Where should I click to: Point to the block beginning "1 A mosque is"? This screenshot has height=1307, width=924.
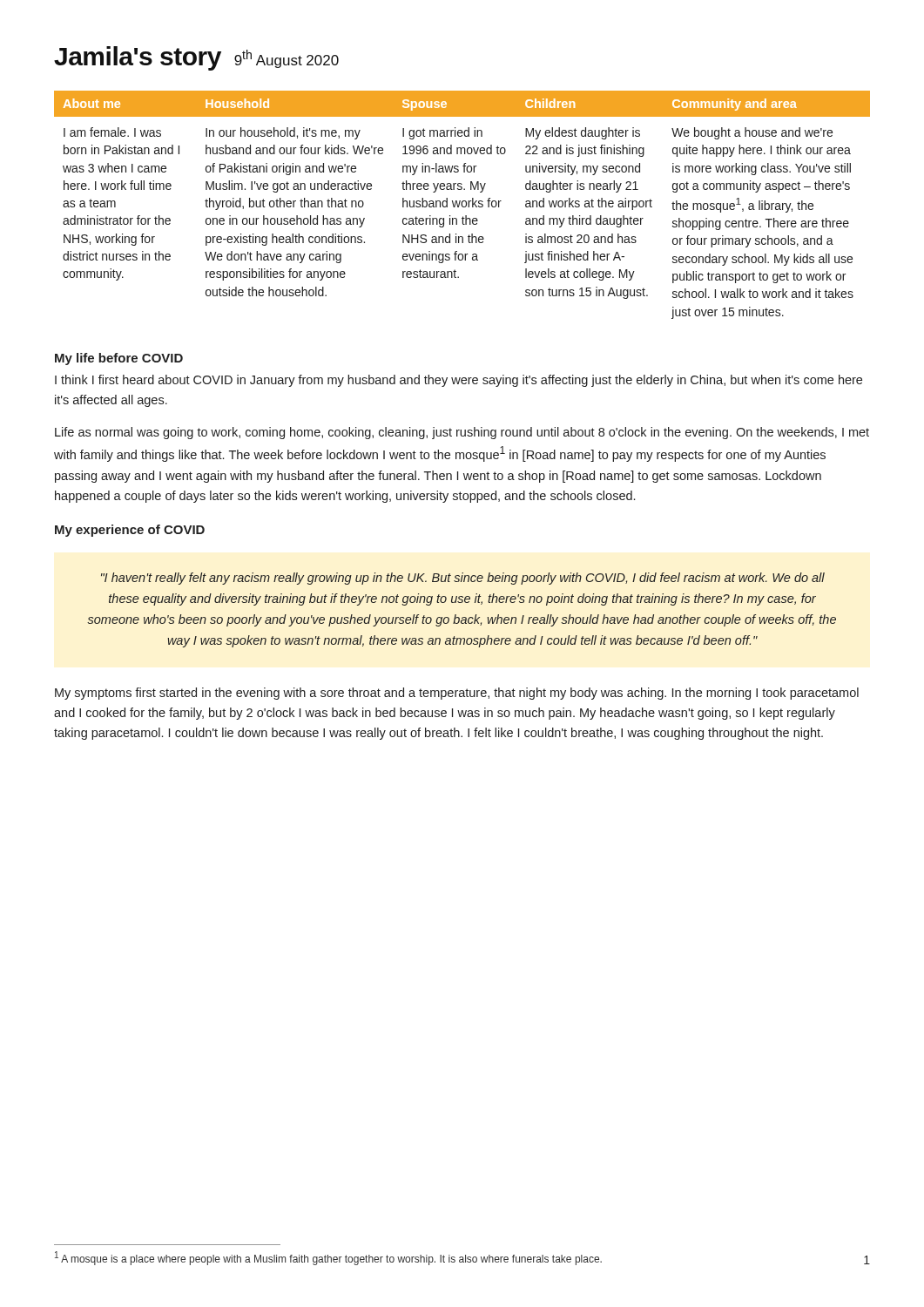[x=328, y=1258]
